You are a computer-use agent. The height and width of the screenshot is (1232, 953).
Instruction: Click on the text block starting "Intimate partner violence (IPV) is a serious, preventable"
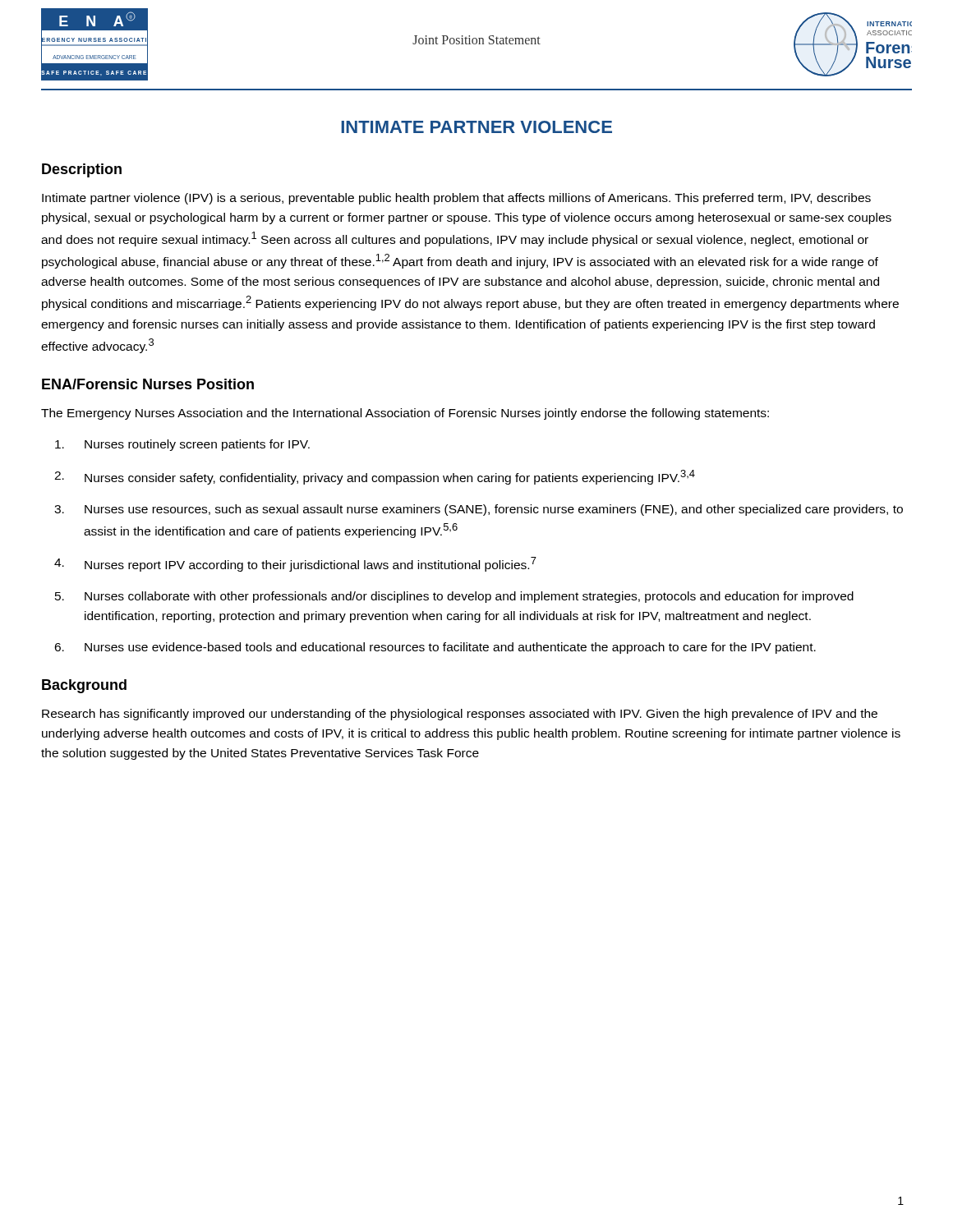470,272
